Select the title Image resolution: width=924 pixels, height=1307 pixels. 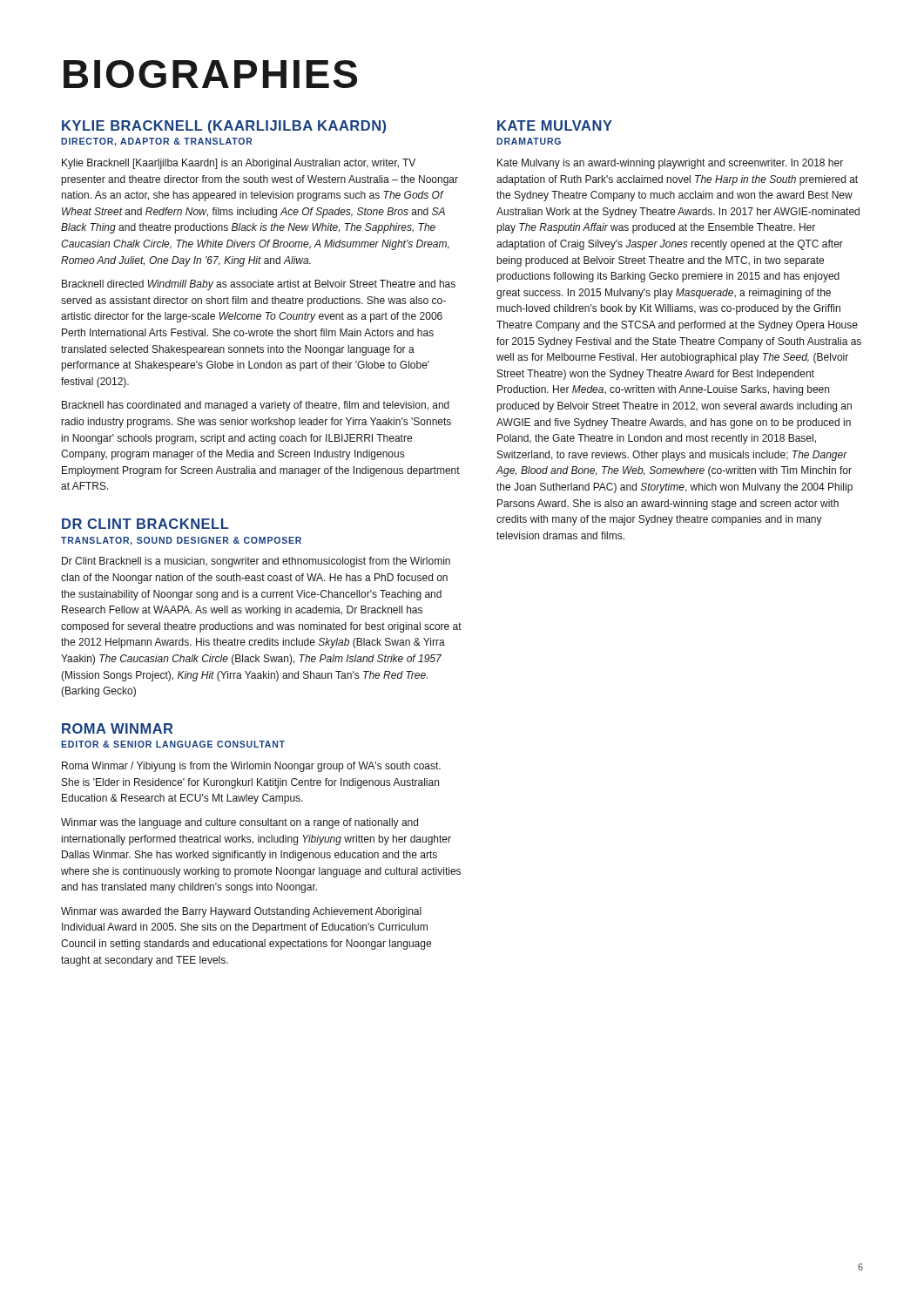pos(462,74)
